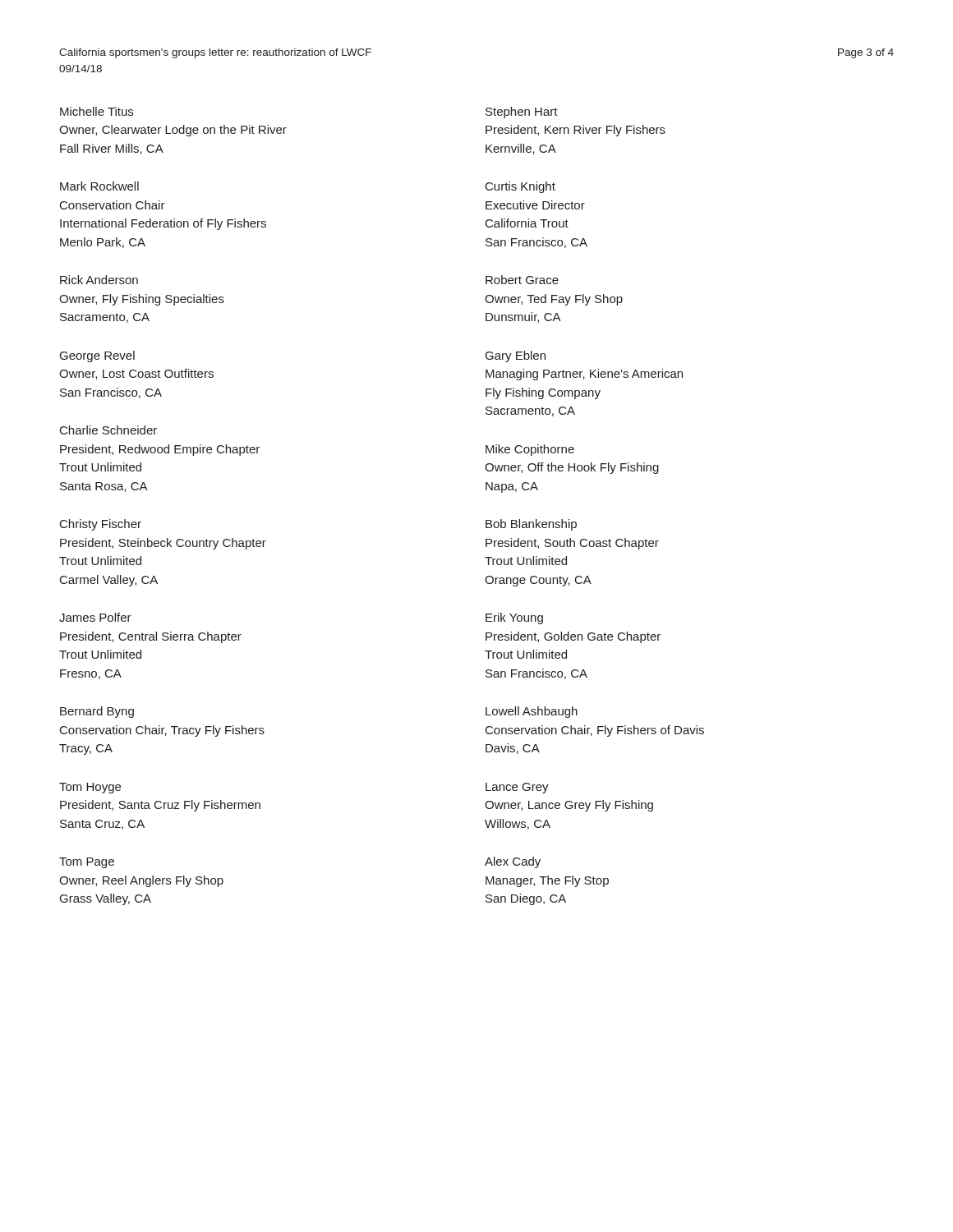The height and width of the screenshot is (1232, 953).
Task: Where is the passage that starts "Lance Grey Owner, Lance Grey Fly"?
Action: 517,788
